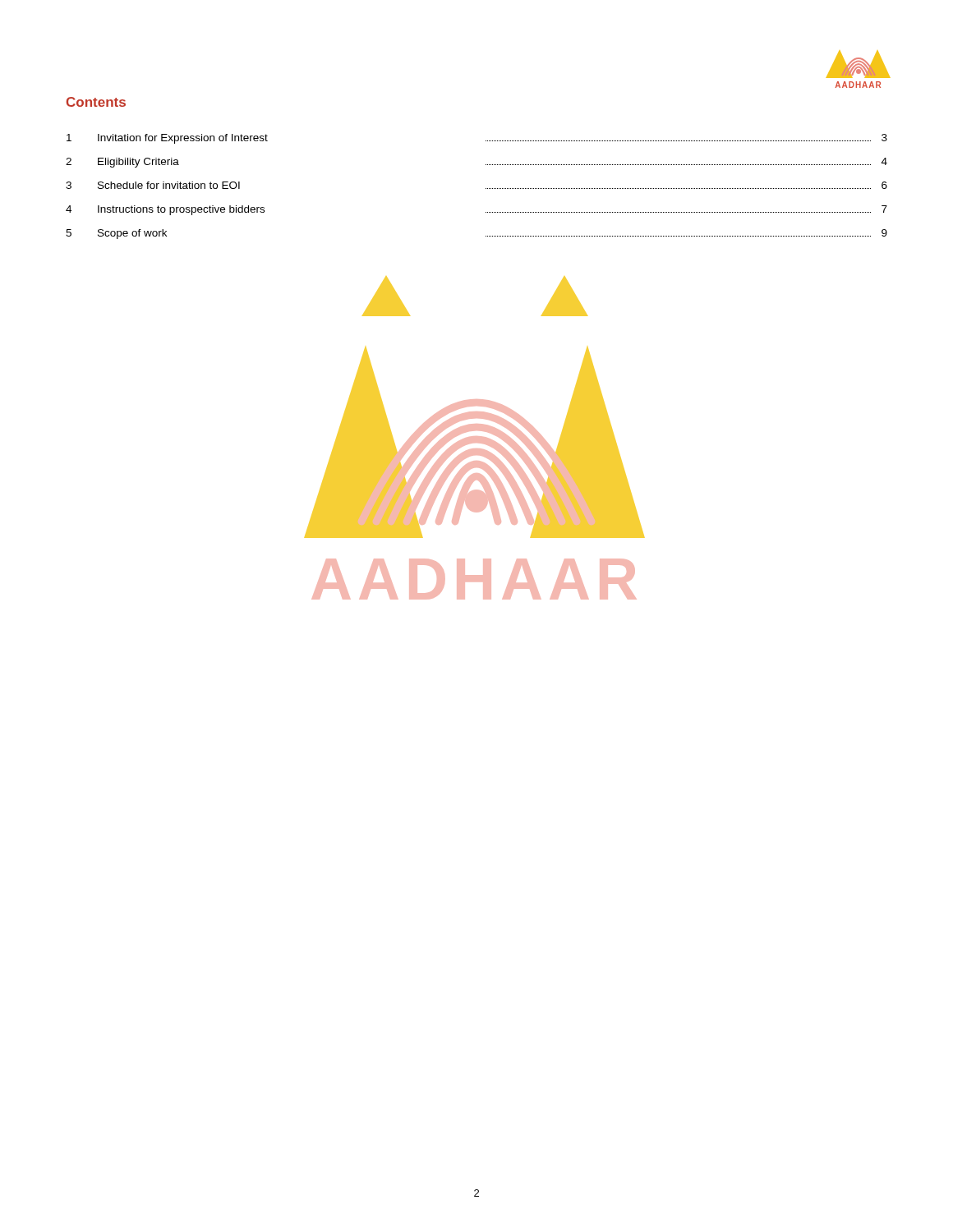
Task: Find the text block starting "5 Scope of work 9"
Action: (x=476, y=233)
